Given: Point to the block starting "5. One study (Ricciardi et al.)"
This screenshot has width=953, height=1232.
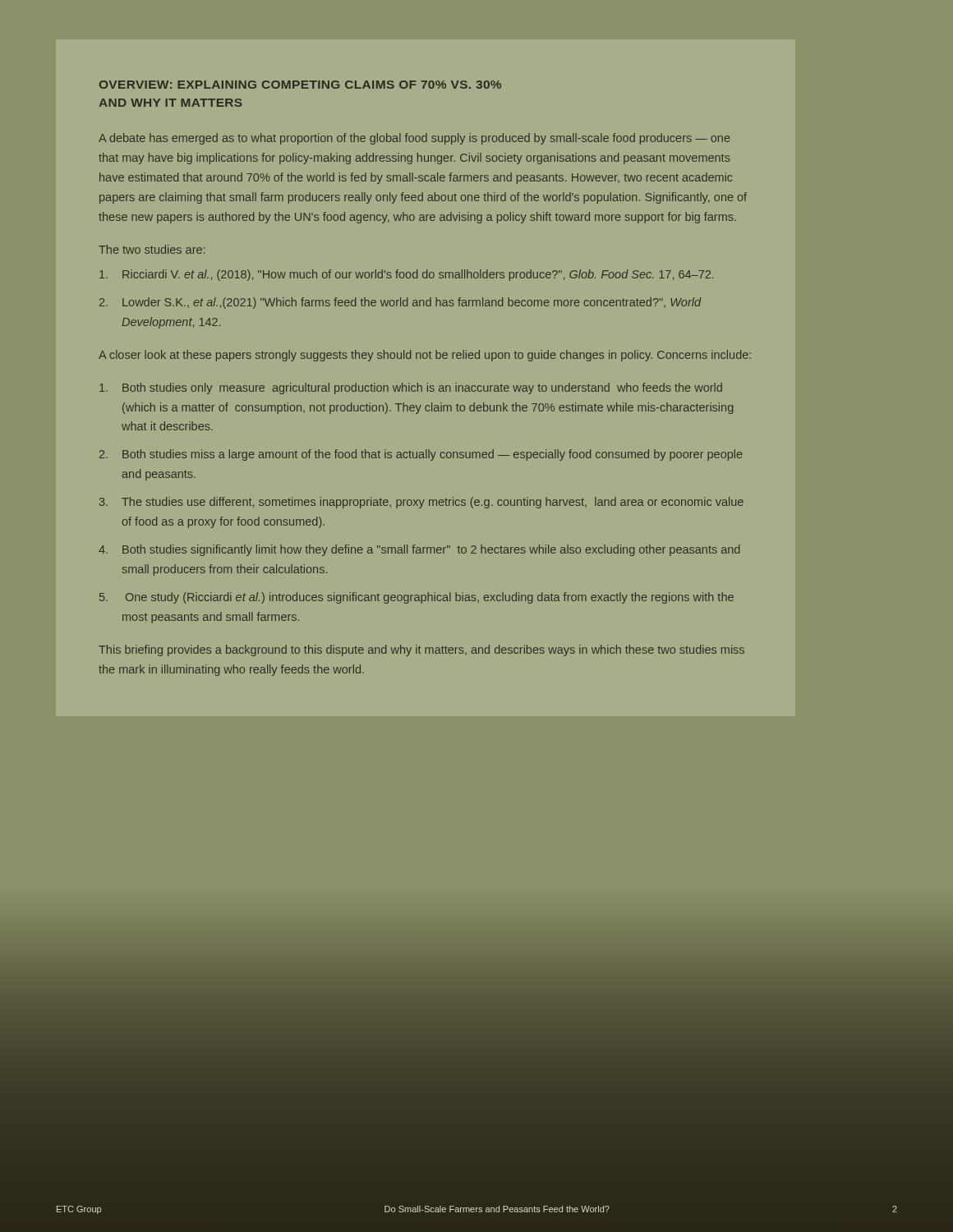Looking at the screenshot, I should point(426,608).
